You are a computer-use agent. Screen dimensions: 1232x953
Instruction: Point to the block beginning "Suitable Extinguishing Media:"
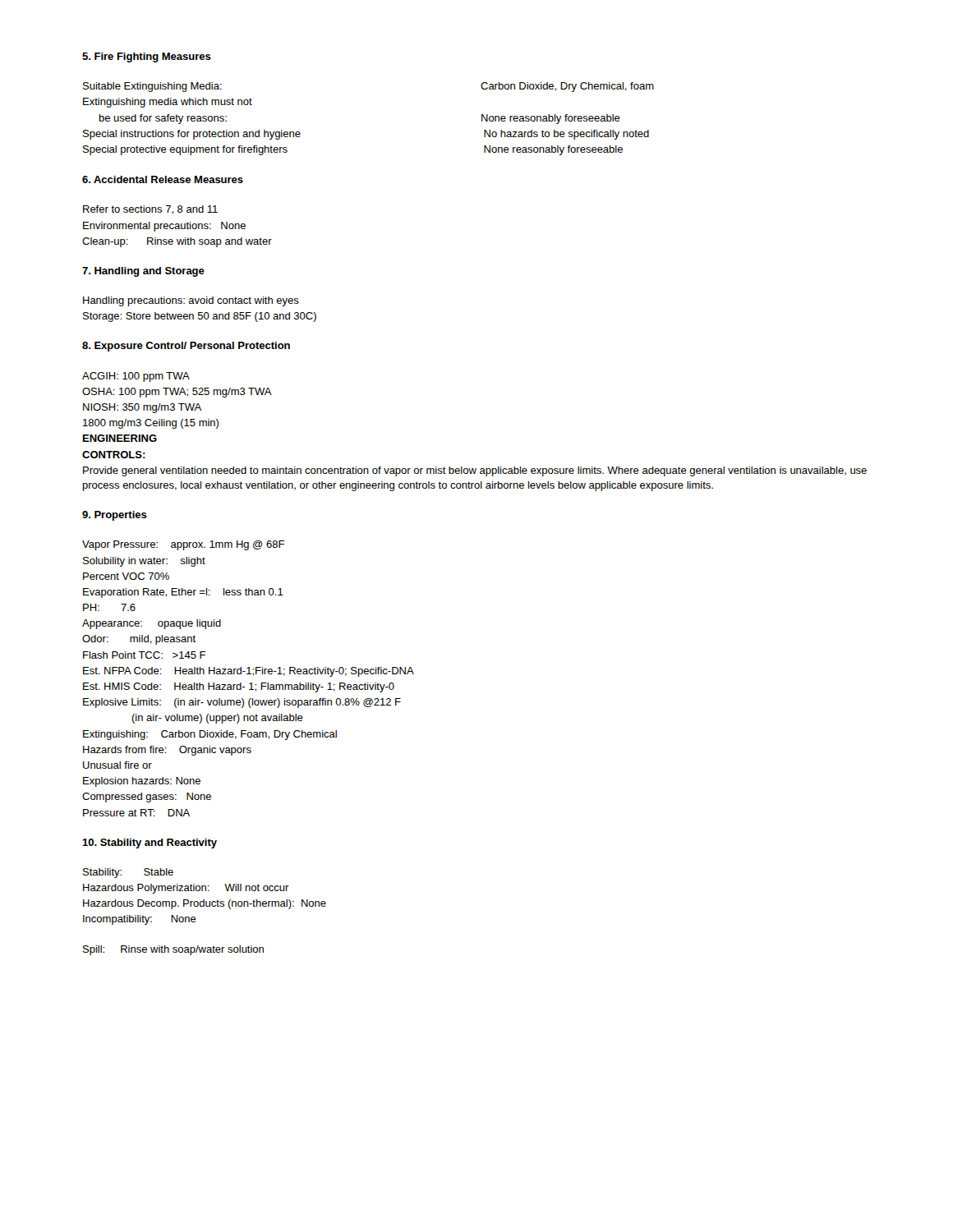click(x=476, y=118)
